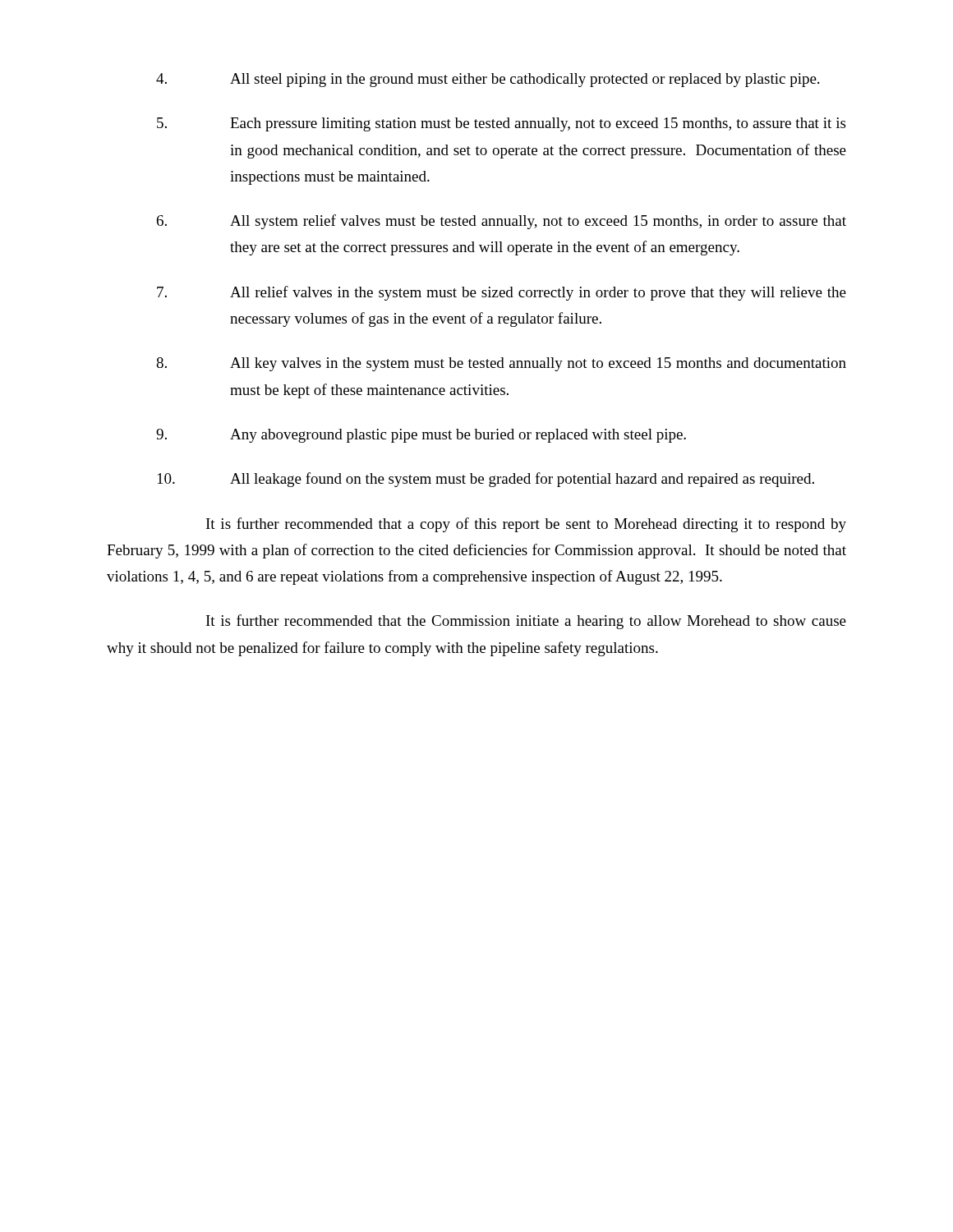This screenshot has width=953, height=1232.
Task: Locate the block of text that opens with "5. Each pressure limiting station must"
Action: click(x=476, y=150)
